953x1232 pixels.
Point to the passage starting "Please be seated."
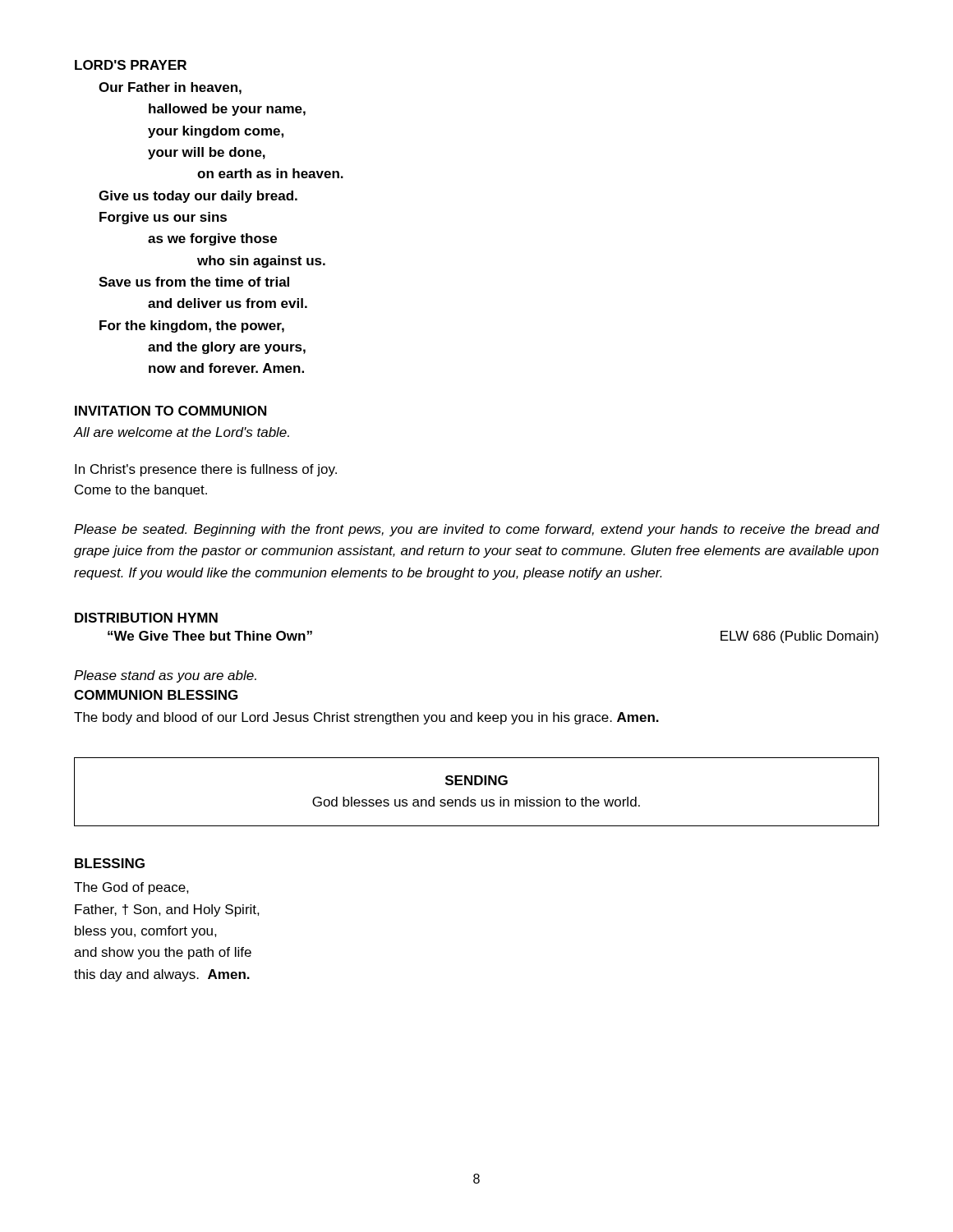[476, 551]
